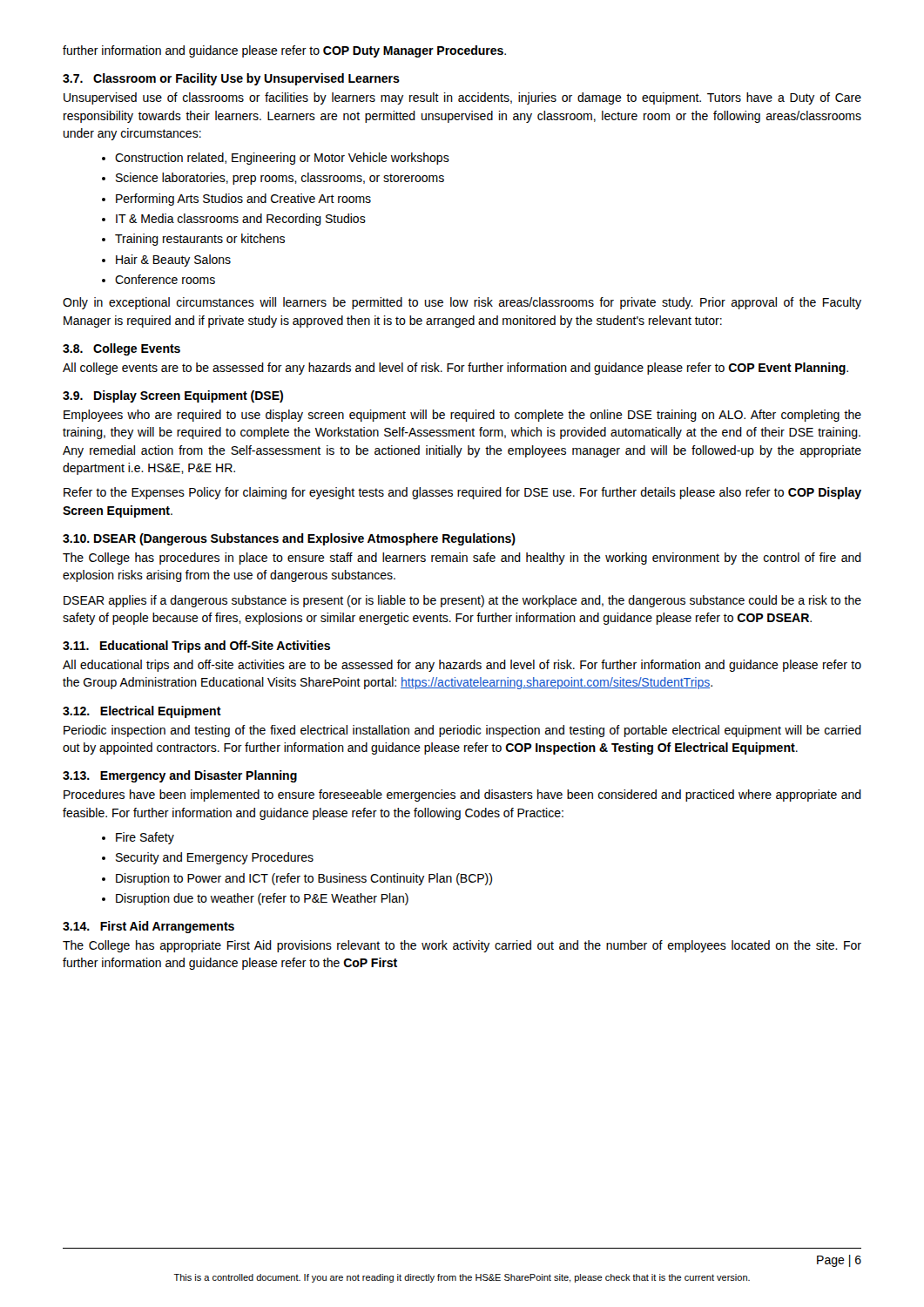Navigate to the passage starting "3.9. Display Screen Equipment (DSE)"

point(173,396)
